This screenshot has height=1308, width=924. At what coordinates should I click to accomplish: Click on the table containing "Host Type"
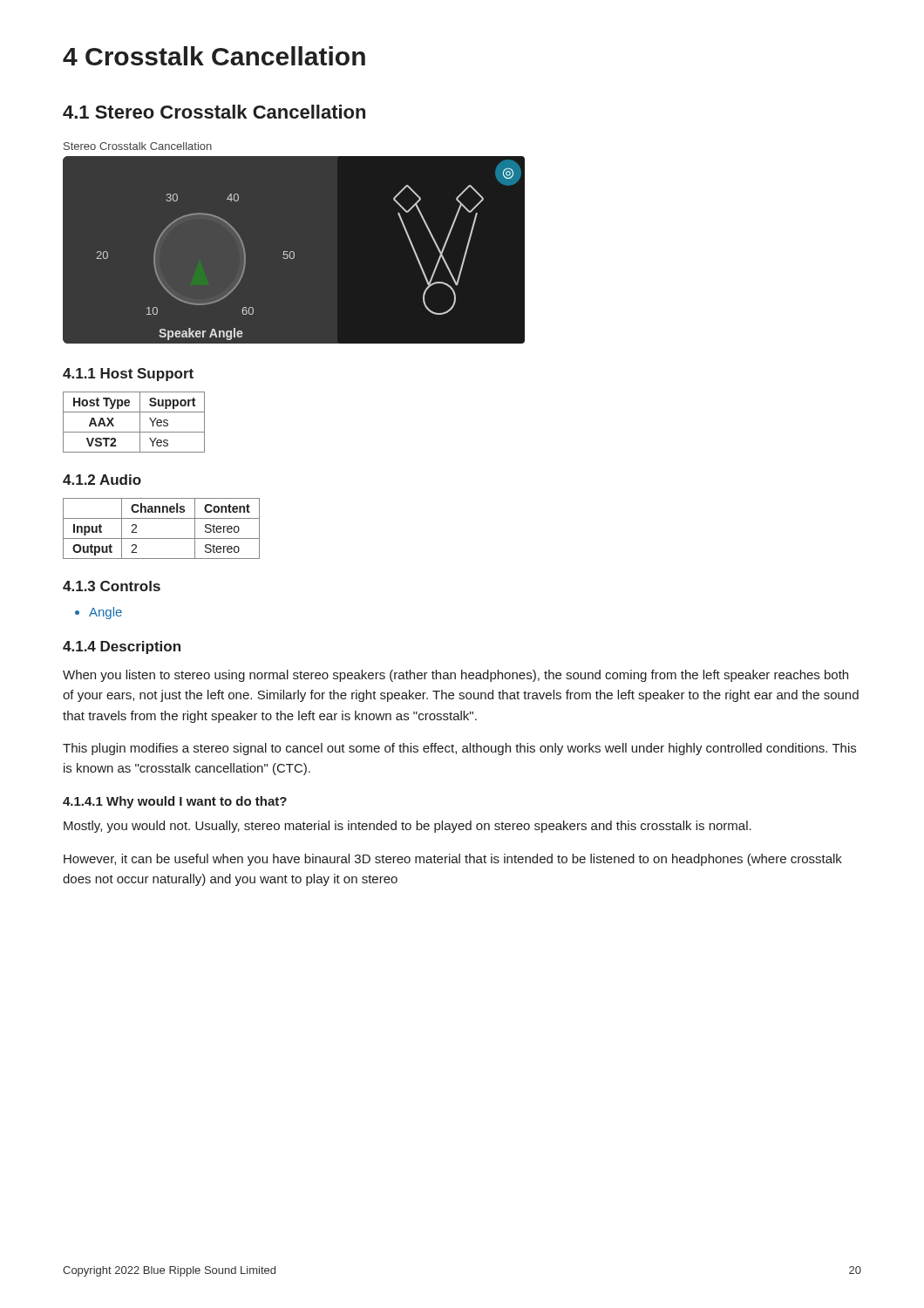(x=462, y=422)
